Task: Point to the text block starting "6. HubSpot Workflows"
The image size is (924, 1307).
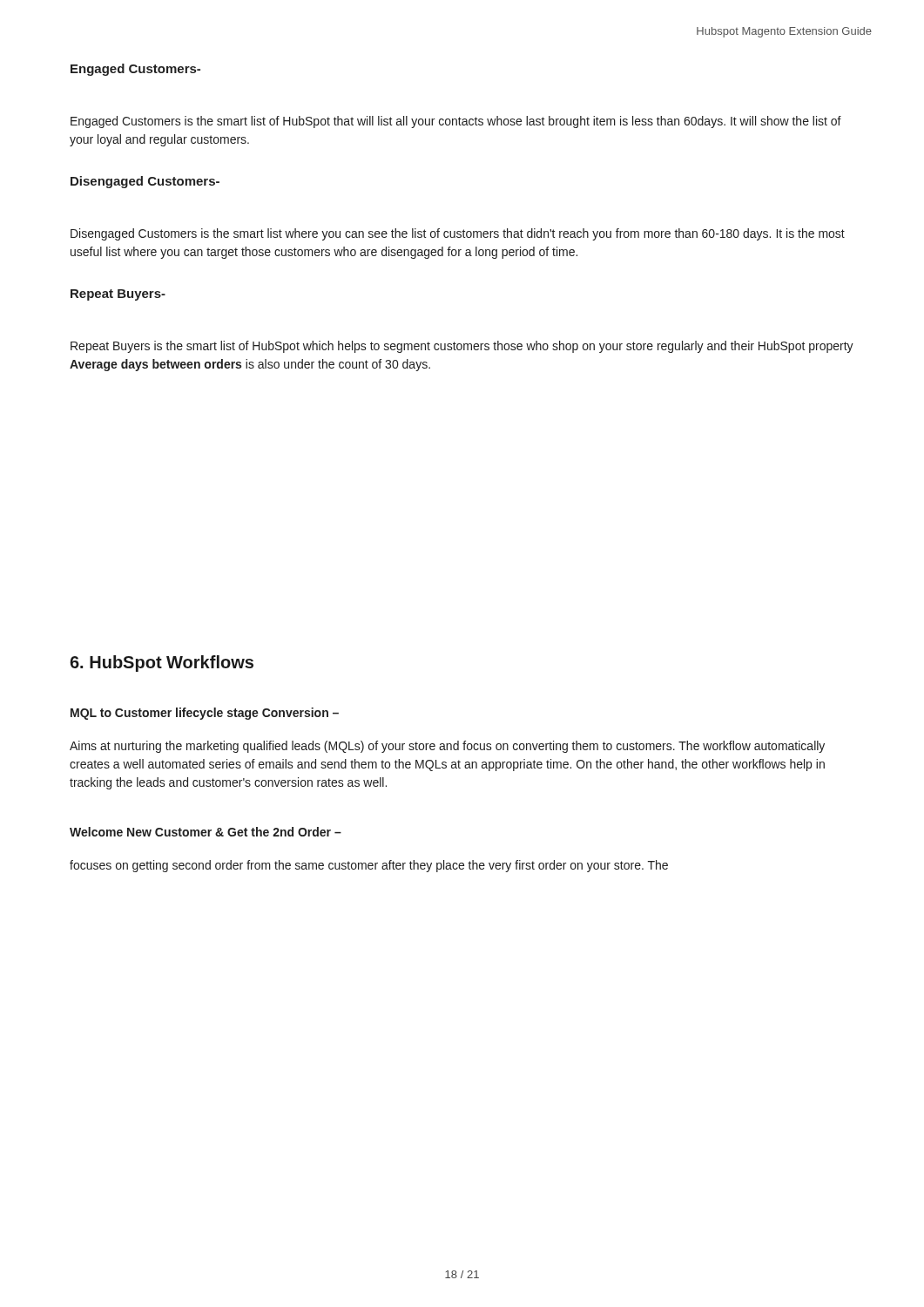Action: (x=162, y=662)
